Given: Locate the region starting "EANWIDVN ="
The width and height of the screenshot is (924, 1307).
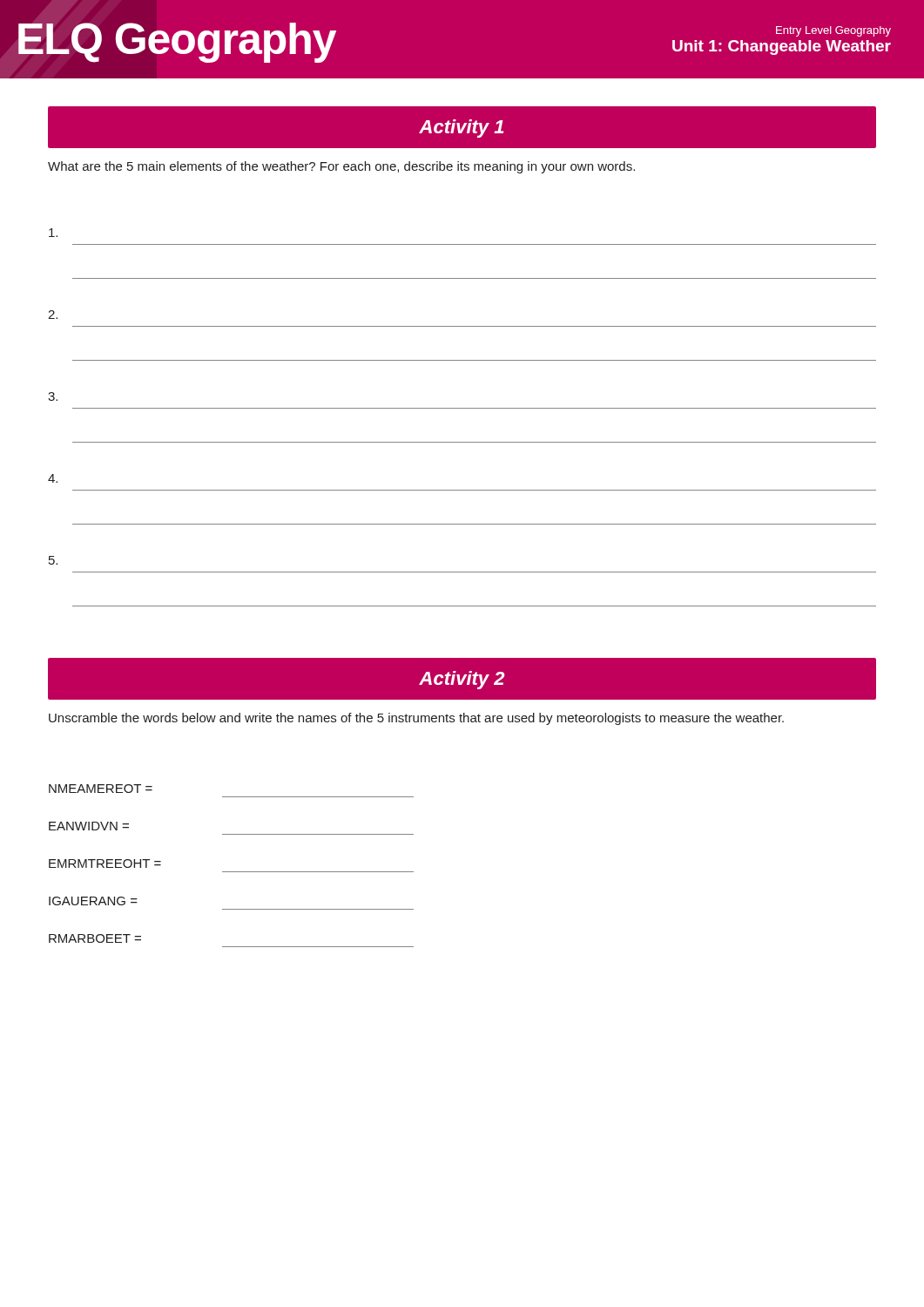Looking at the screenshot, I should coord(231,826).
